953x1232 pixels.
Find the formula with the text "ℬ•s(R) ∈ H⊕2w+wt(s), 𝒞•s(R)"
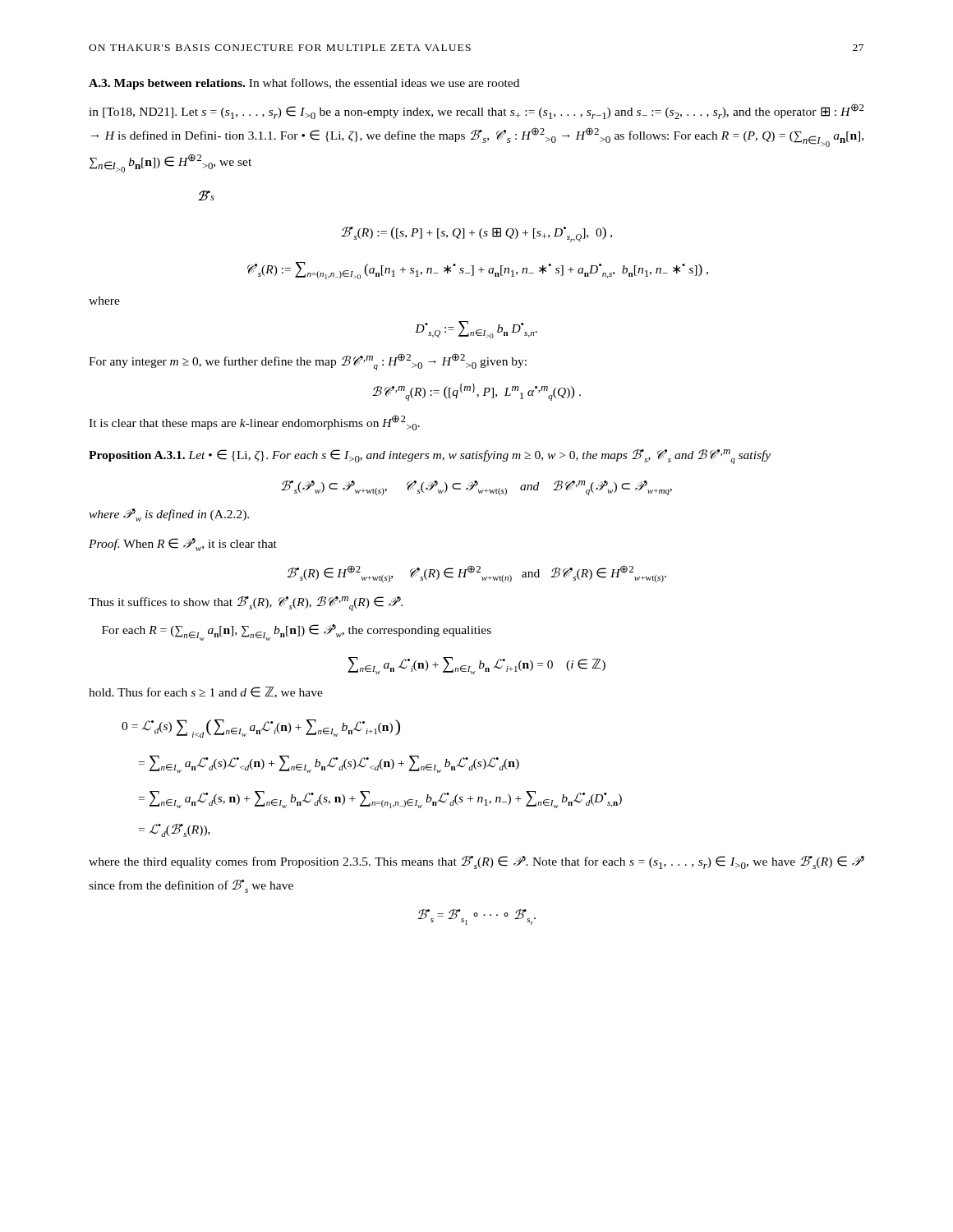476,573
